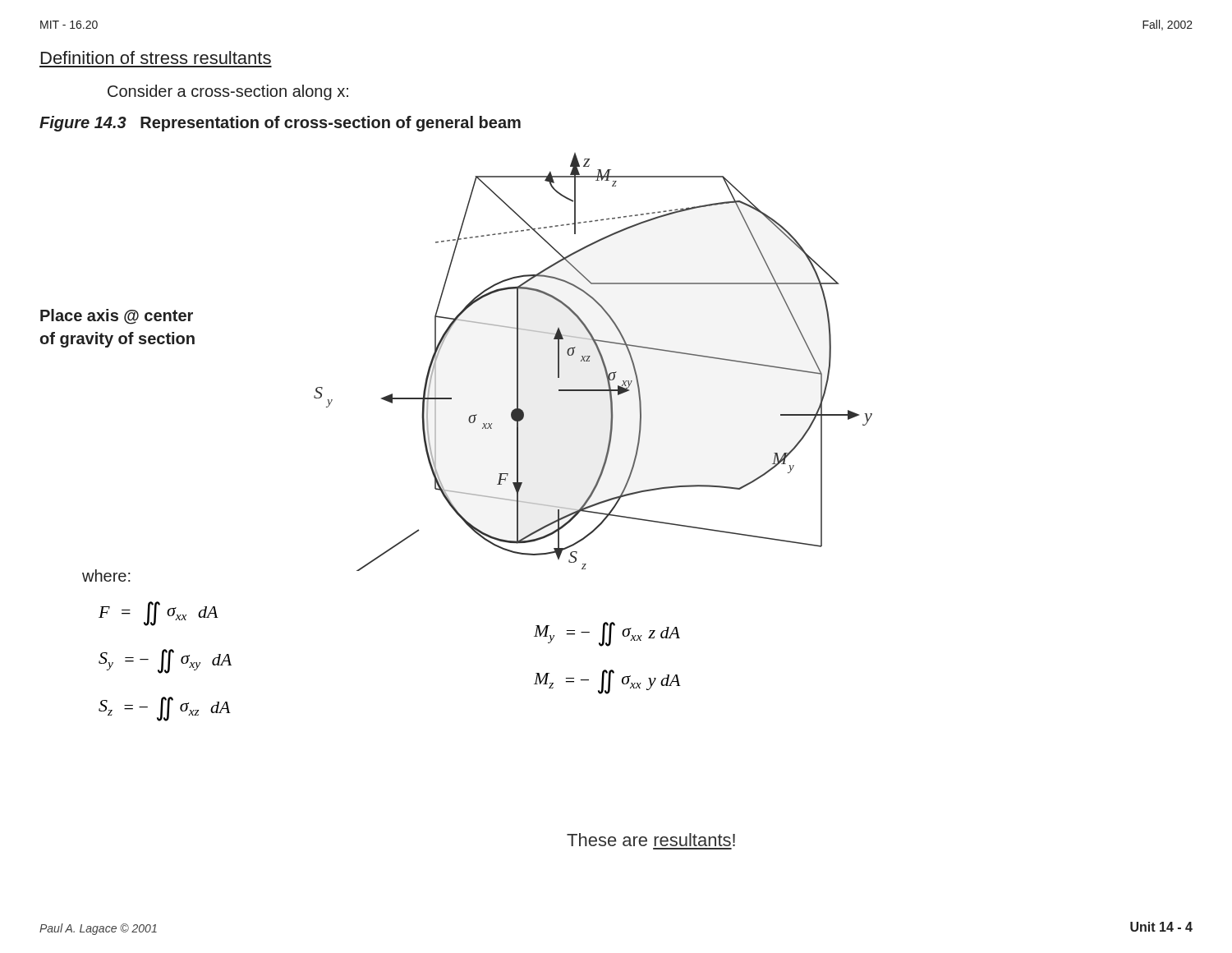Find the region starting "Figure 14.3 Representation"
Screen dimensions: 953x1232
point(280,122)
